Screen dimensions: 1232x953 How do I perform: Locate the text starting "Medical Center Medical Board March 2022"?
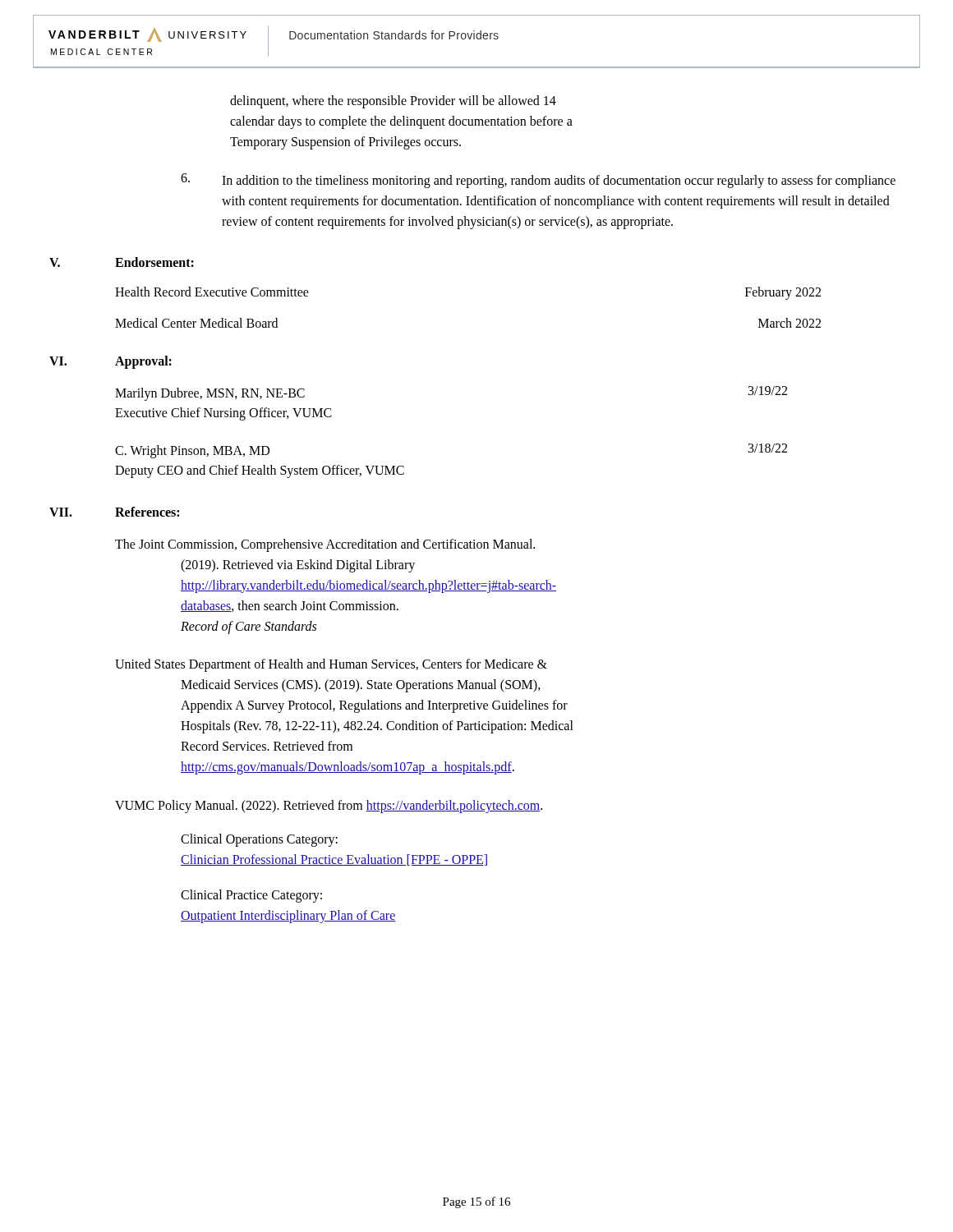(x=204, y=322)
